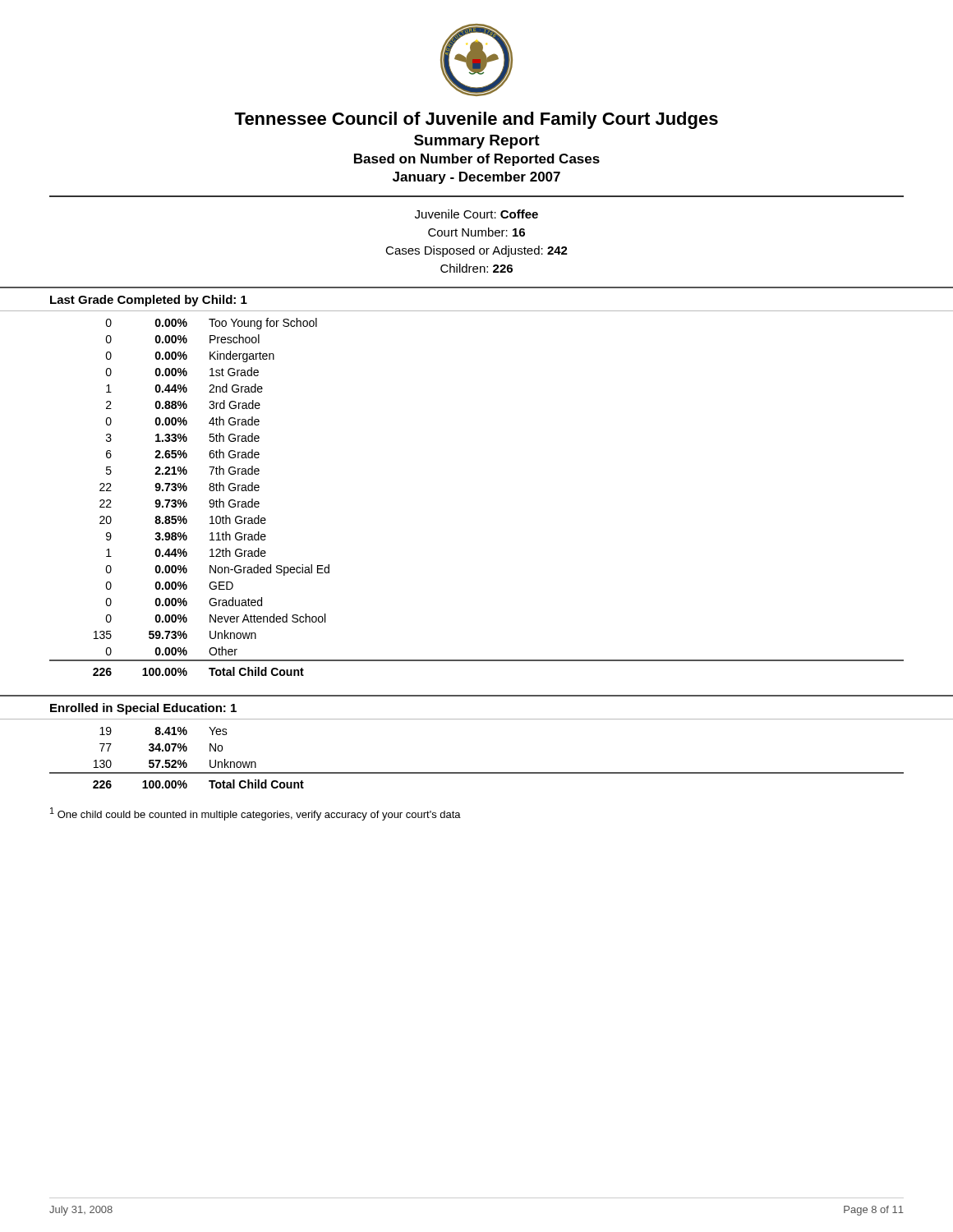Select the text starting "1 One child could be counted in multiple"

pos(255,813)
